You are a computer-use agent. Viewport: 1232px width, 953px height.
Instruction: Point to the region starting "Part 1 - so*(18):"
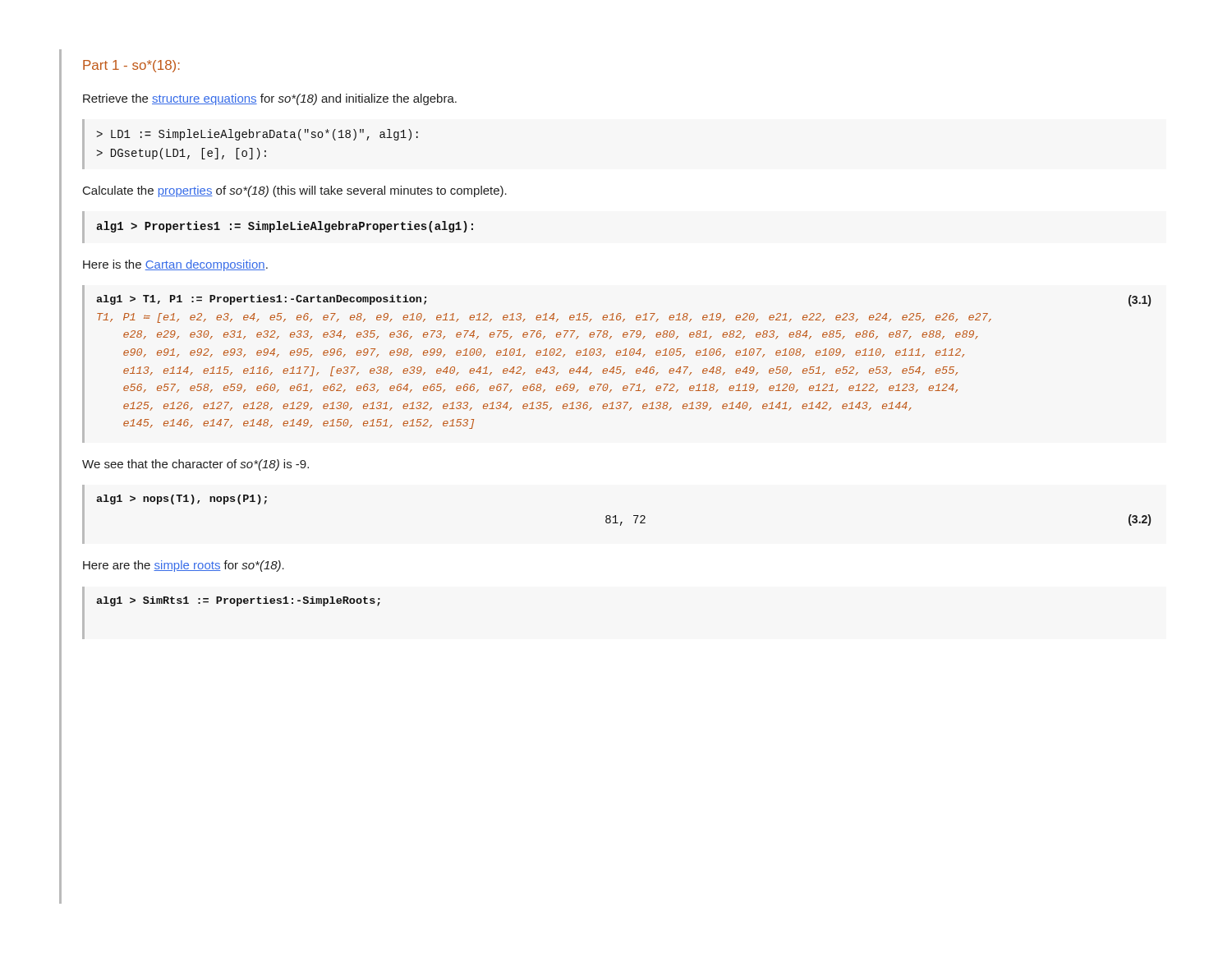(131, 65)
